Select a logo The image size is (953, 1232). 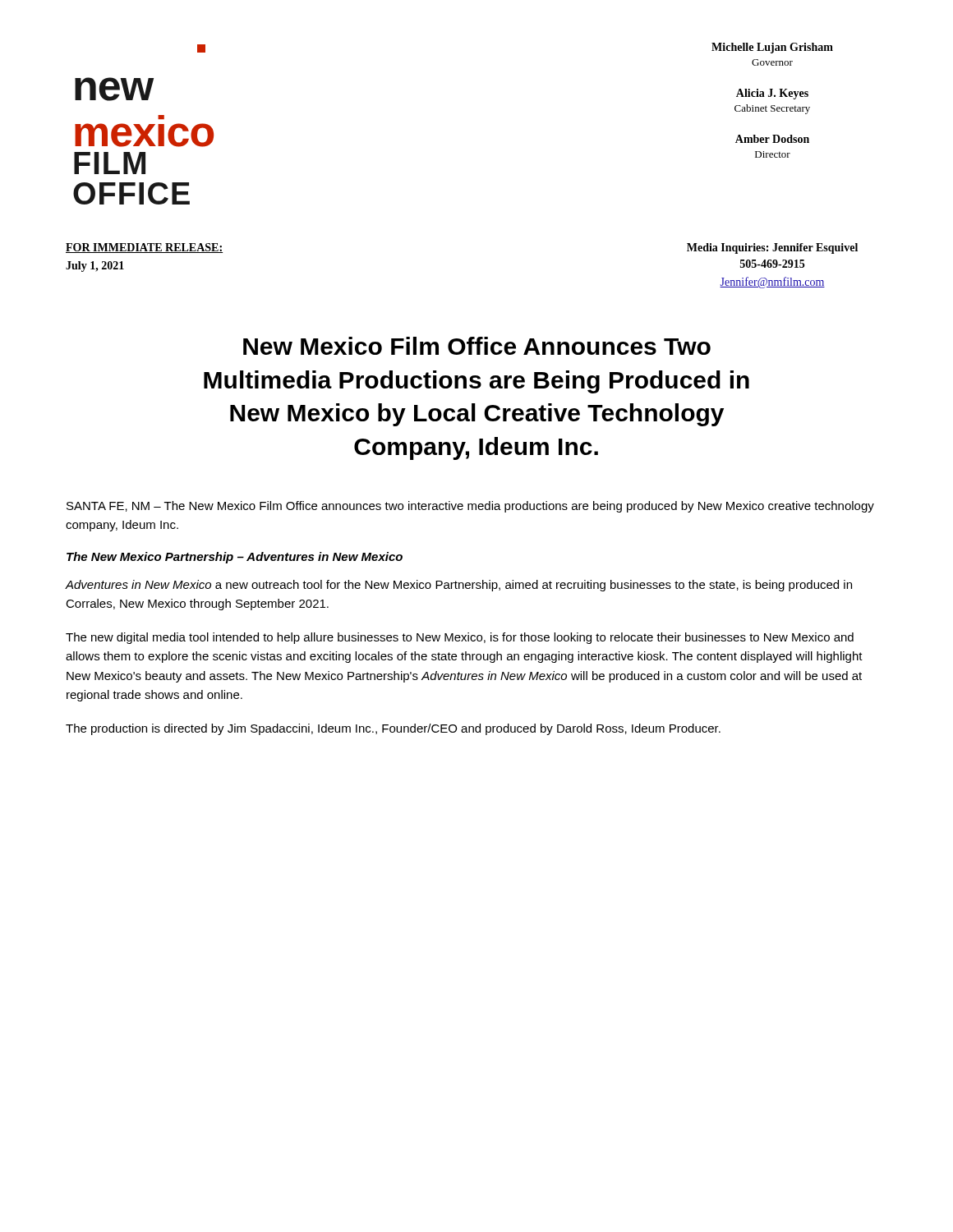189,129
